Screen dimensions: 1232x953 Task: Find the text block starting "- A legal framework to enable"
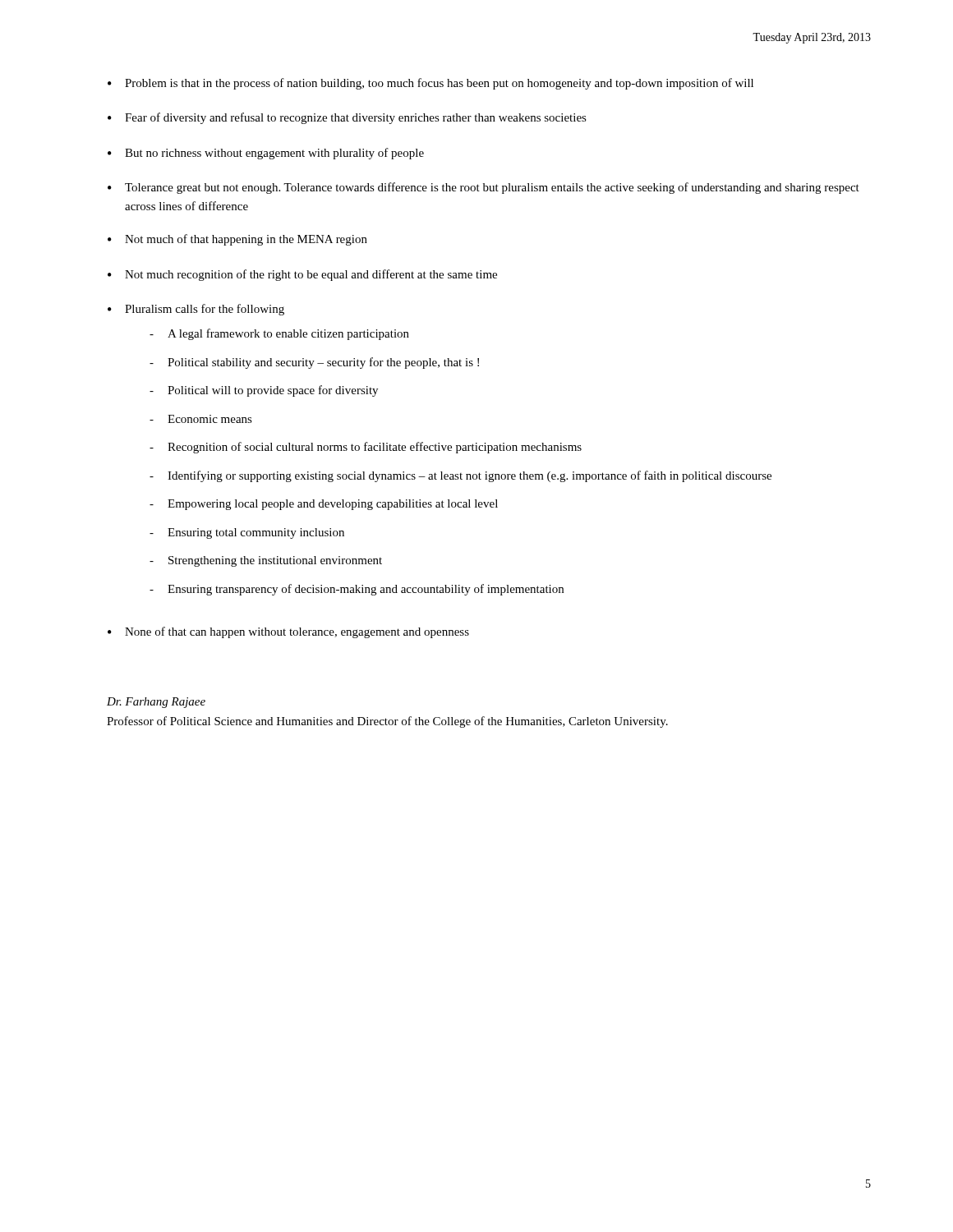tap(279, 334)
